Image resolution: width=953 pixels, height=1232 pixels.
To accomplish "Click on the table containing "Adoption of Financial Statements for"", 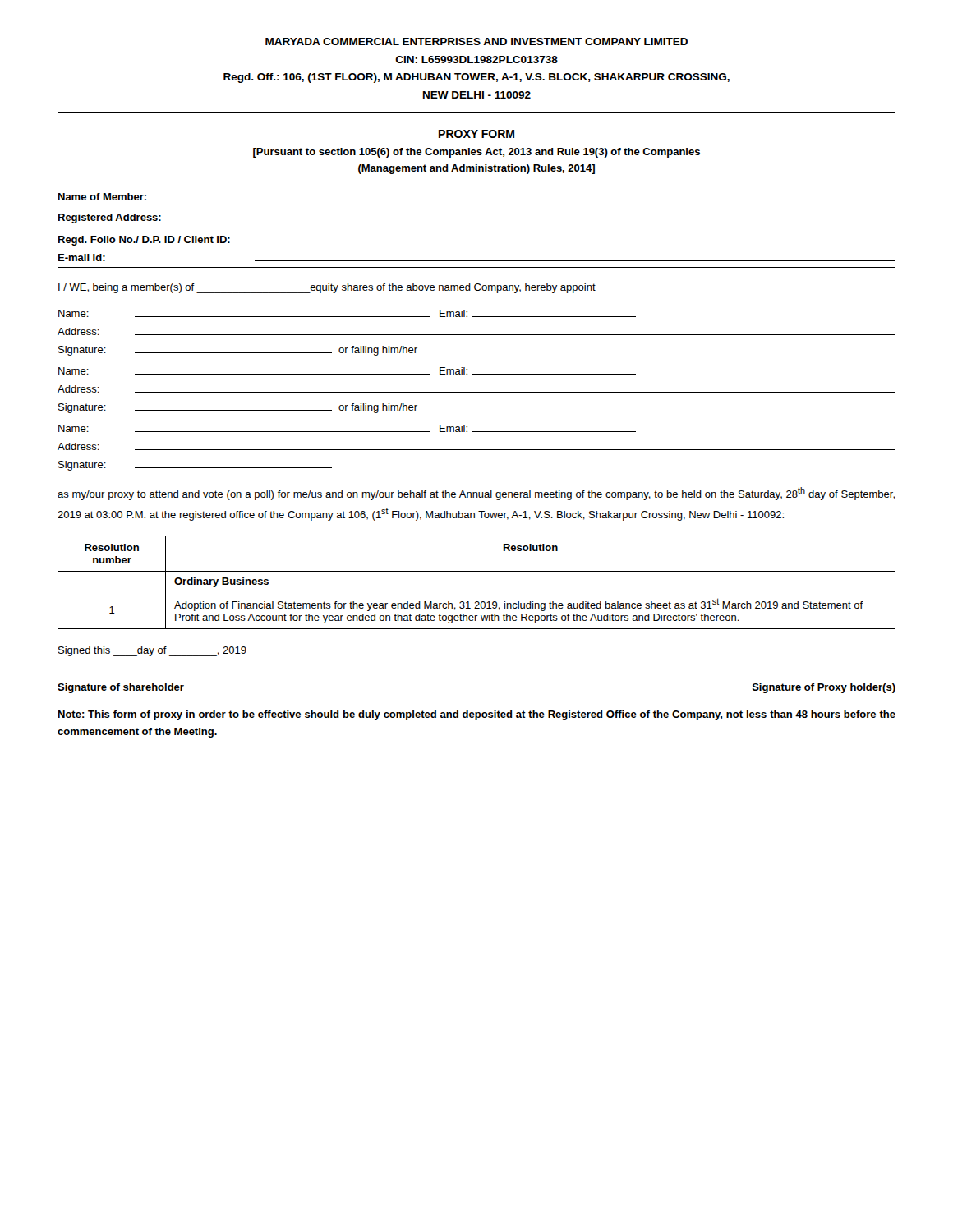I will point(476,582).
